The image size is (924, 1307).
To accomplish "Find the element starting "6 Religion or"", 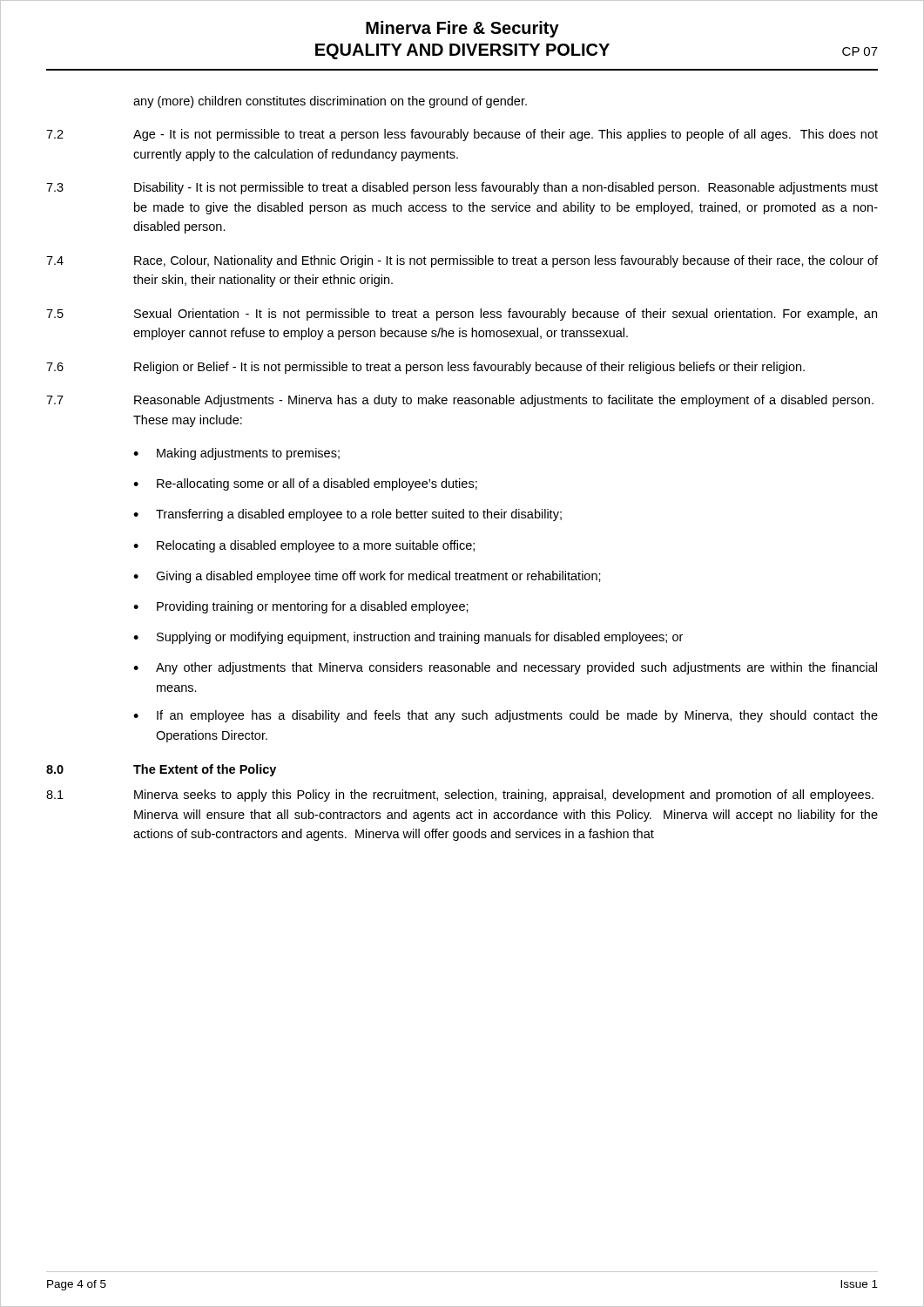I will (x=462, y=367).
